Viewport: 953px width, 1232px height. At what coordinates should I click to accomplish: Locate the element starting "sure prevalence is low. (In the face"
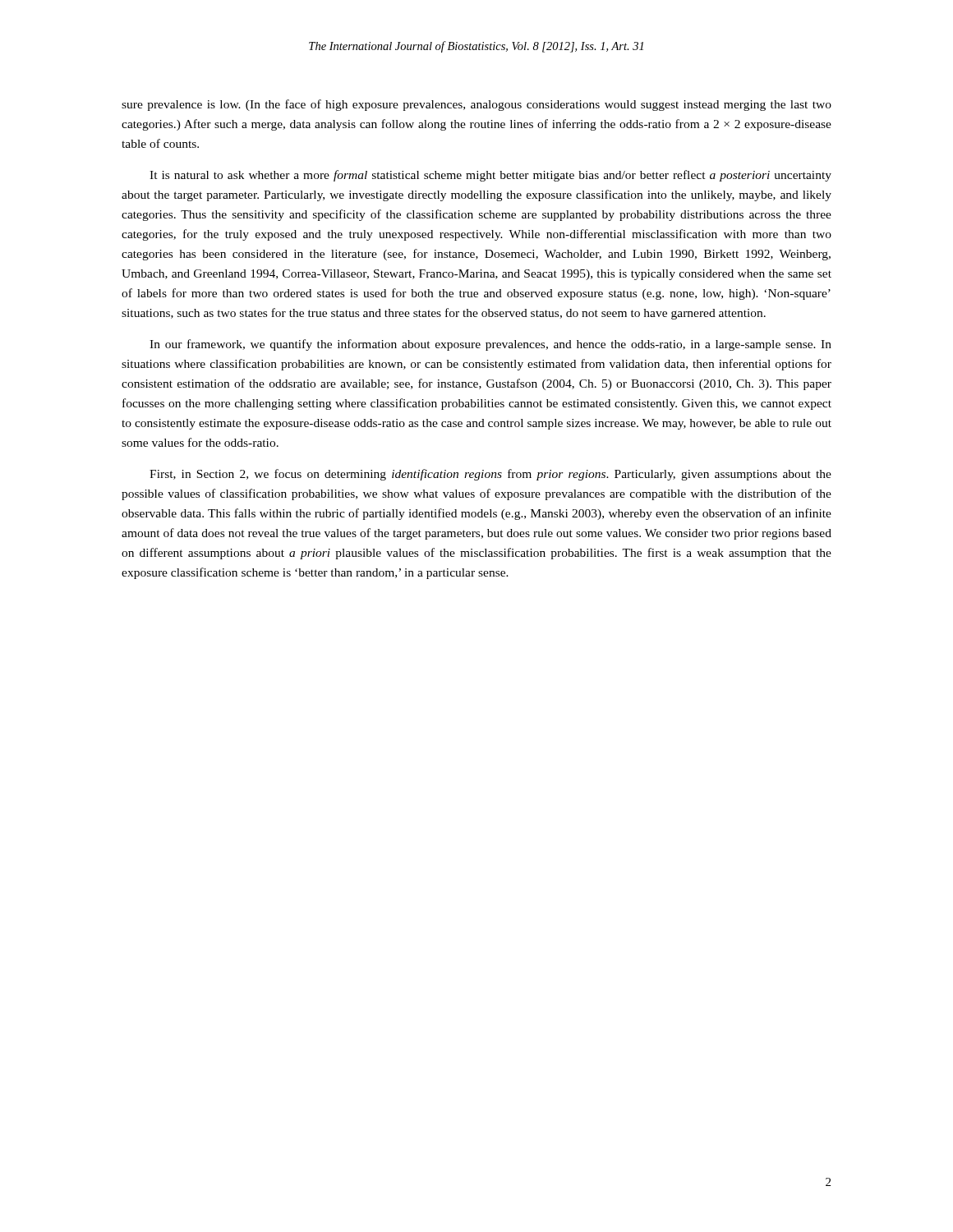point(476,124)
